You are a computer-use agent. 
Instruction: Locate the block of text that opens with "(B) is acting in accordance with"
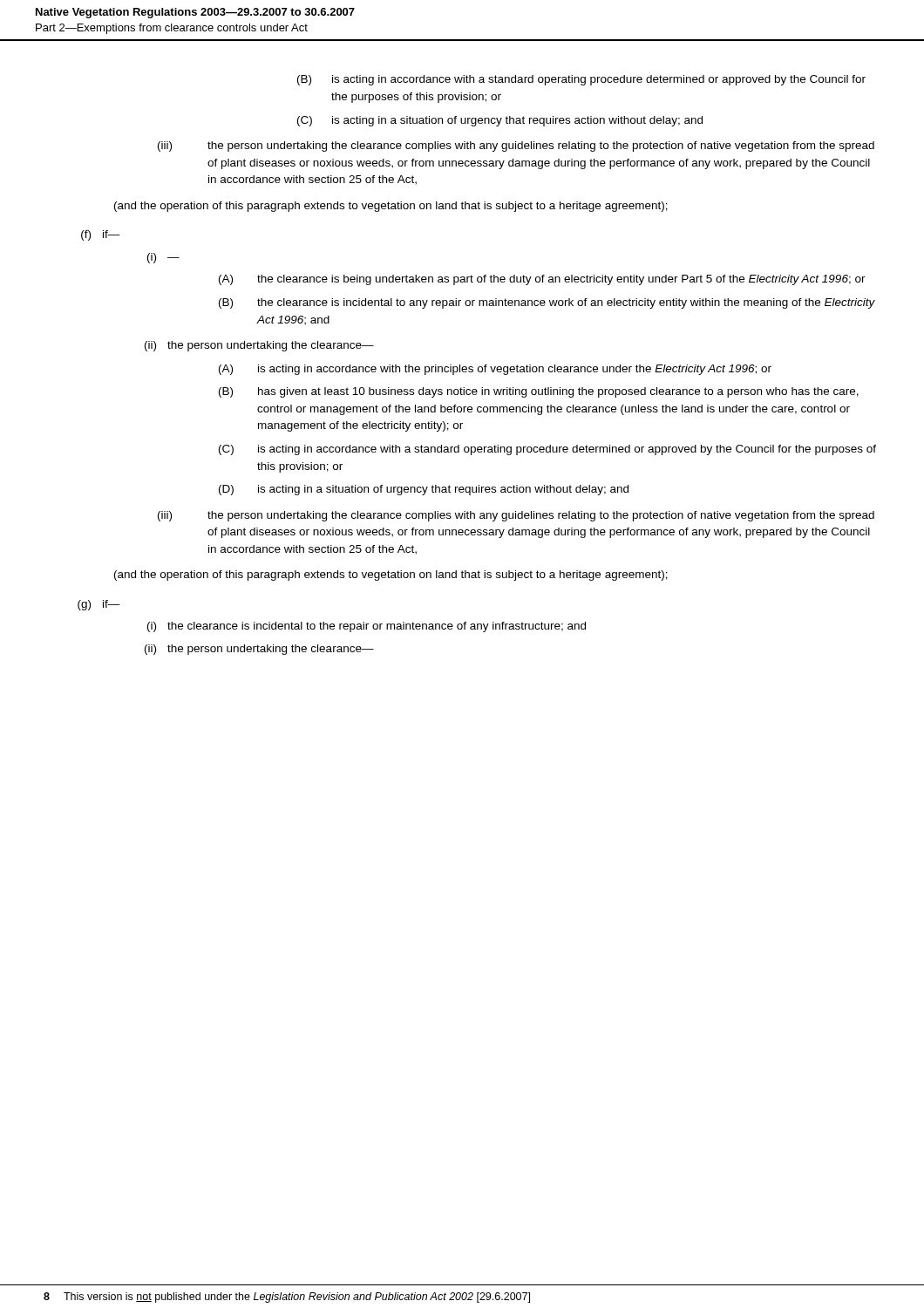coord(462,88)
